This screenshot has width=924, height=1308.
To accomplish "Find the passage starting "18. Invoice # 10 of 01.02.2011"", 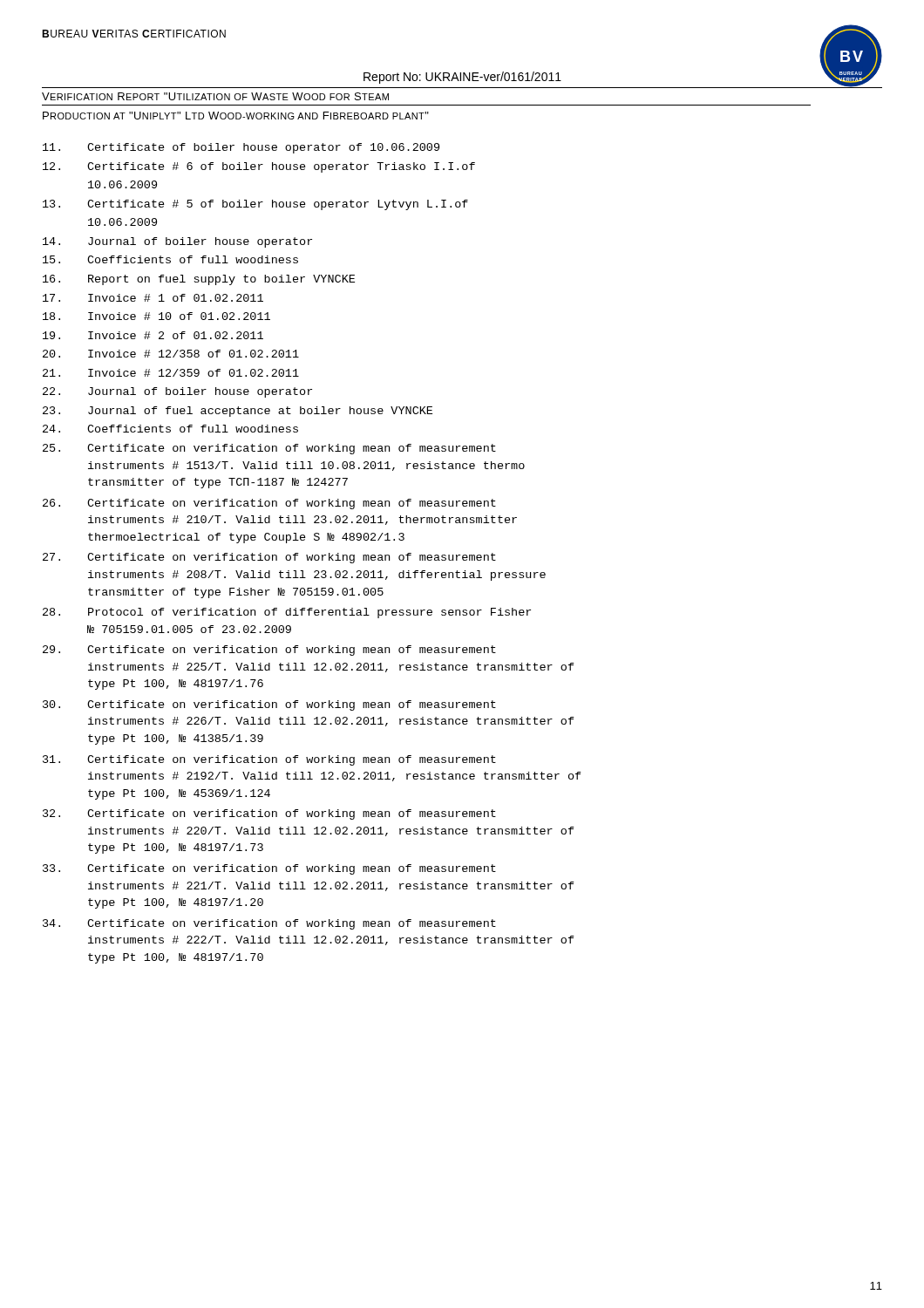I will point(156,316).
